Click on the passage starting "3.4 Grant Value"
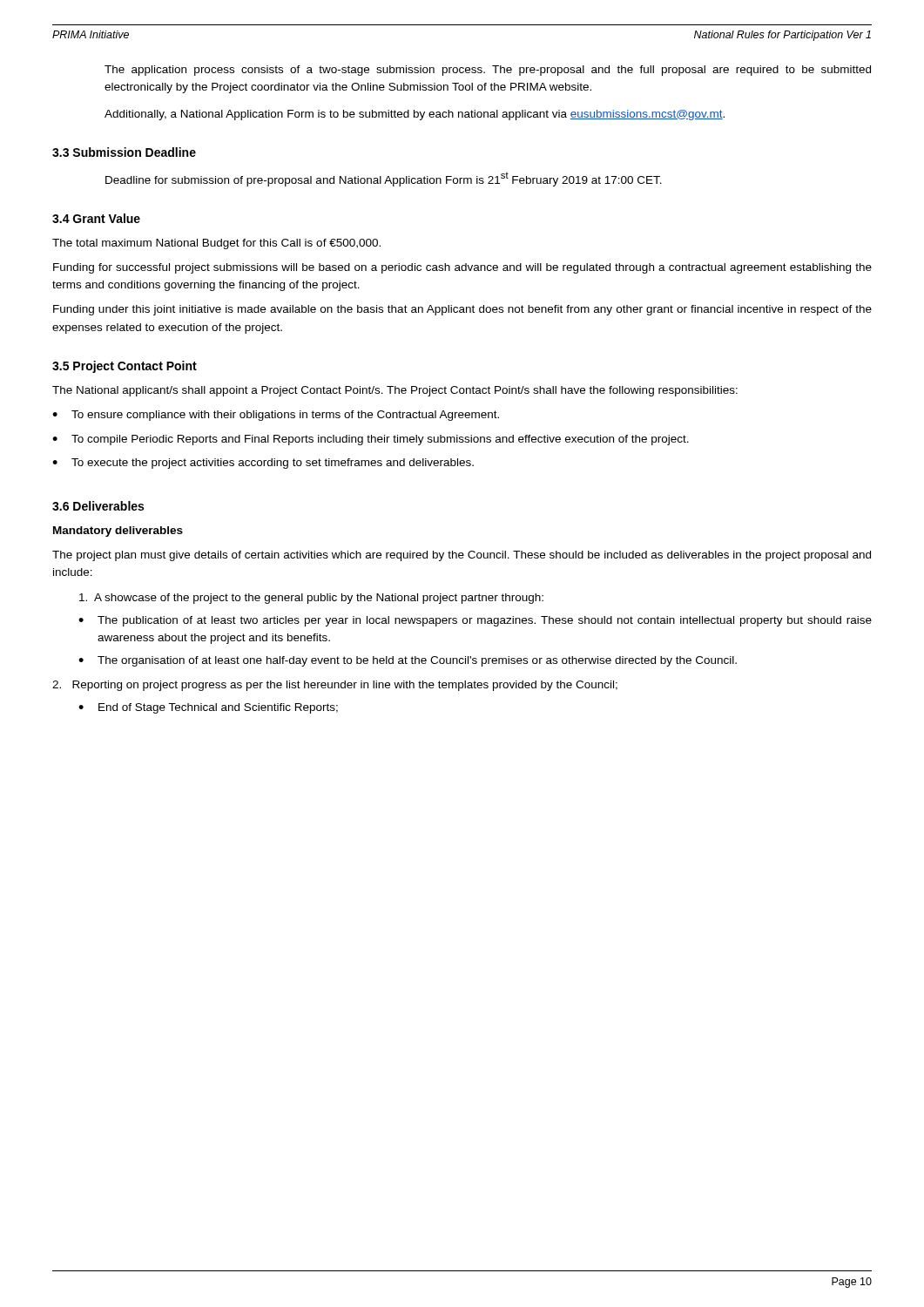Viewport: 924px width, 1307px height. (x=96, y=218)
